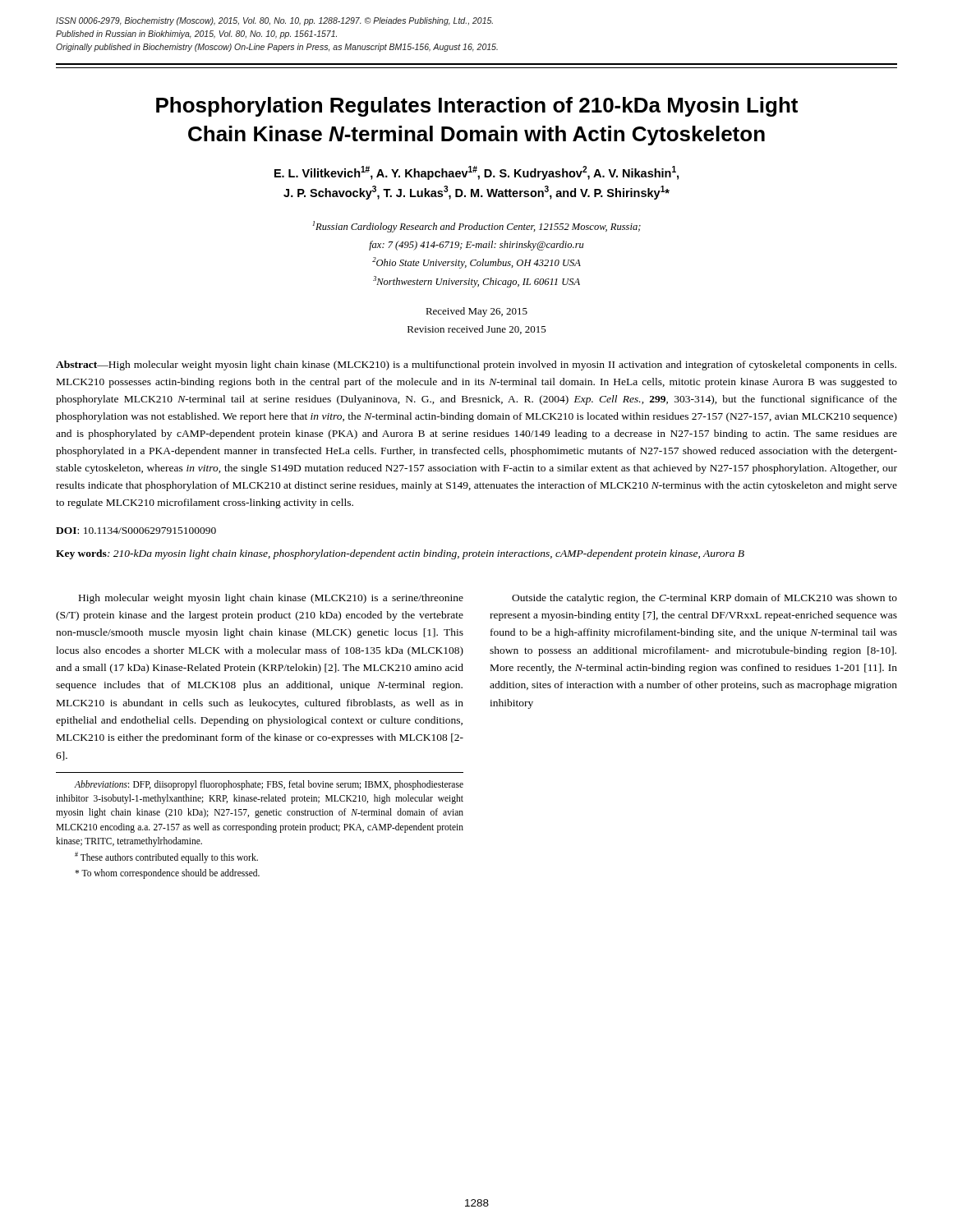Locate the text that reads "DOI: 10.1134/S0006297915100090"
The image size is (953, 1232).
point(136,530)
